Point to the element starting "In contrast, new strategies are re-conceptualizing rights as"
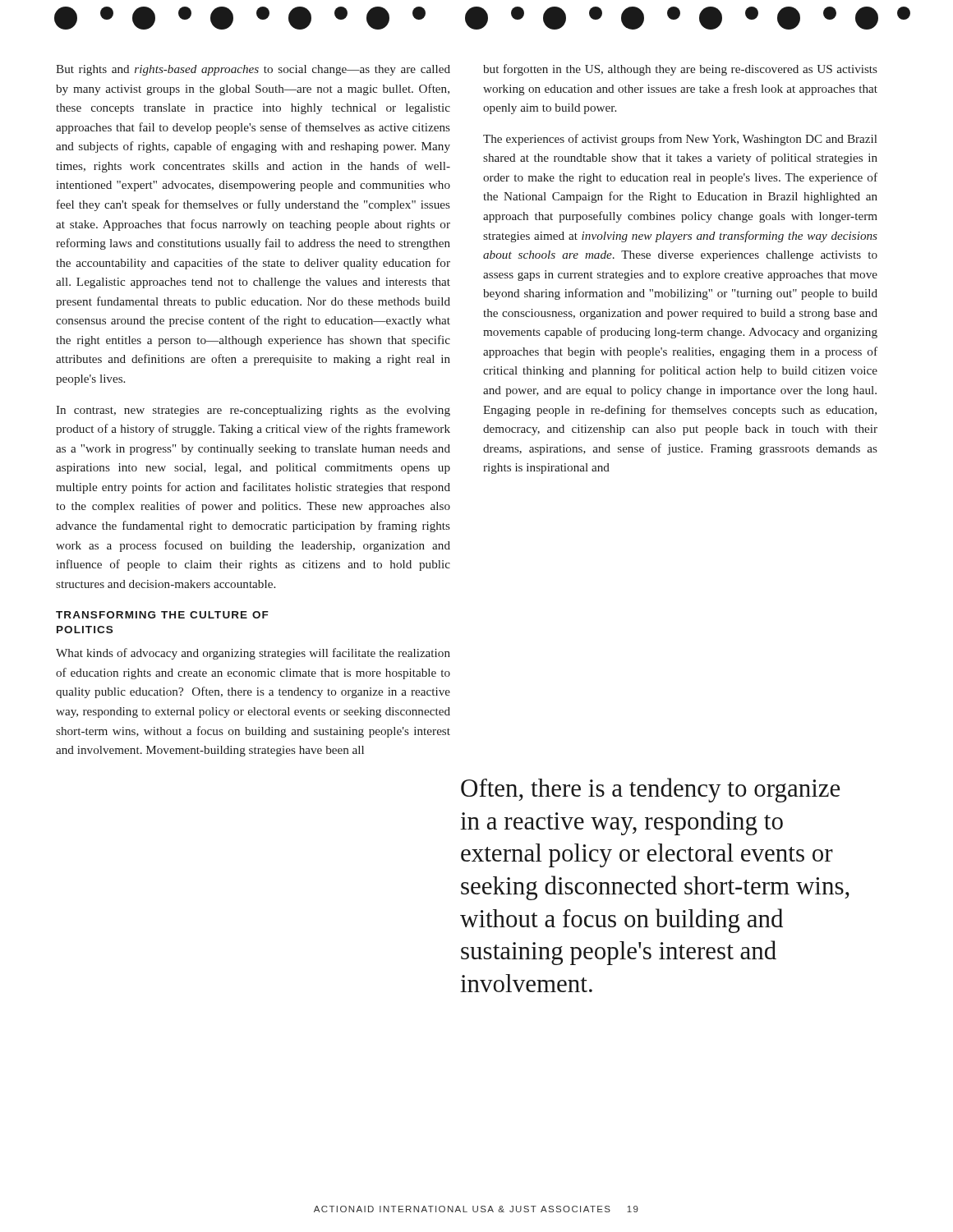953x1232 pixels. pyautogui.click(x=253, y=496)
